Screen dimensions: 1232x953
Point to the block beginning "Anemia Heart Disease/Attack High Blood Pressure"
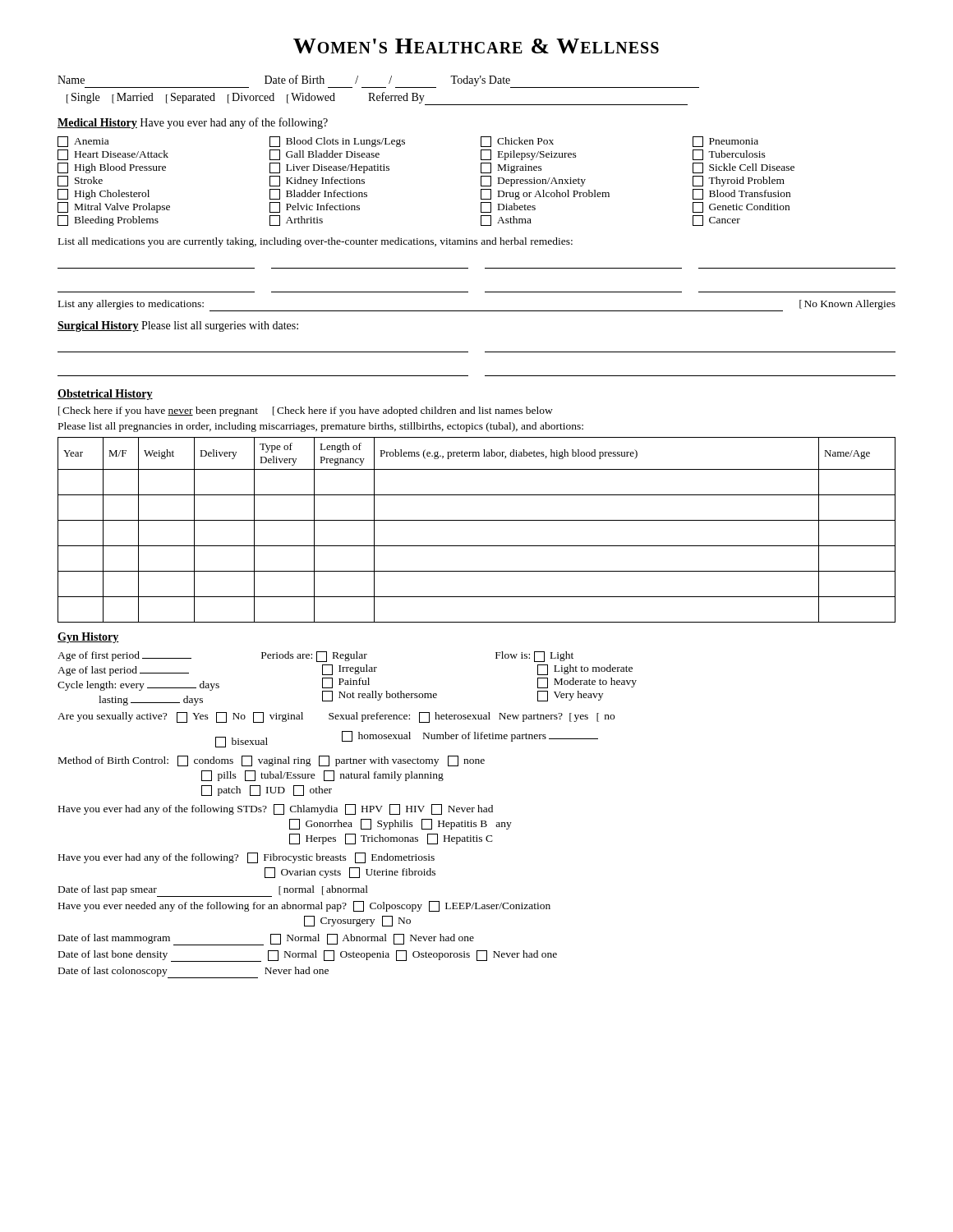pyautogui.click(x=476, y=181)
